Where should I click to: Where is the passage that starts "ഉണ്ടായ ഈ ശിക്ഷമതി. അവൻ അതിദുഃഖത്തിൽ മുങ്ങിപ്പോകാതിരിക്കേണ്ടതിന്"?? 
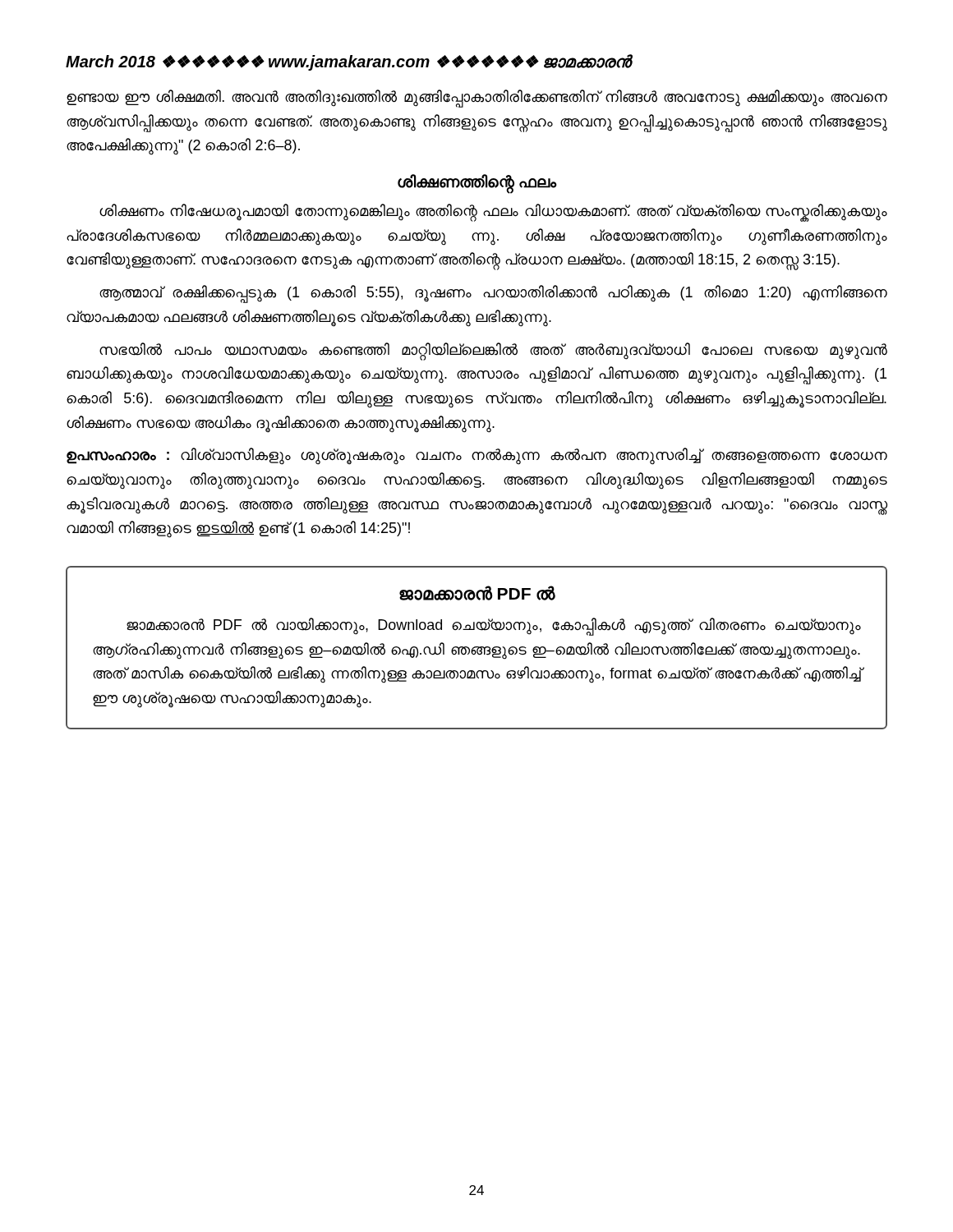476,121
